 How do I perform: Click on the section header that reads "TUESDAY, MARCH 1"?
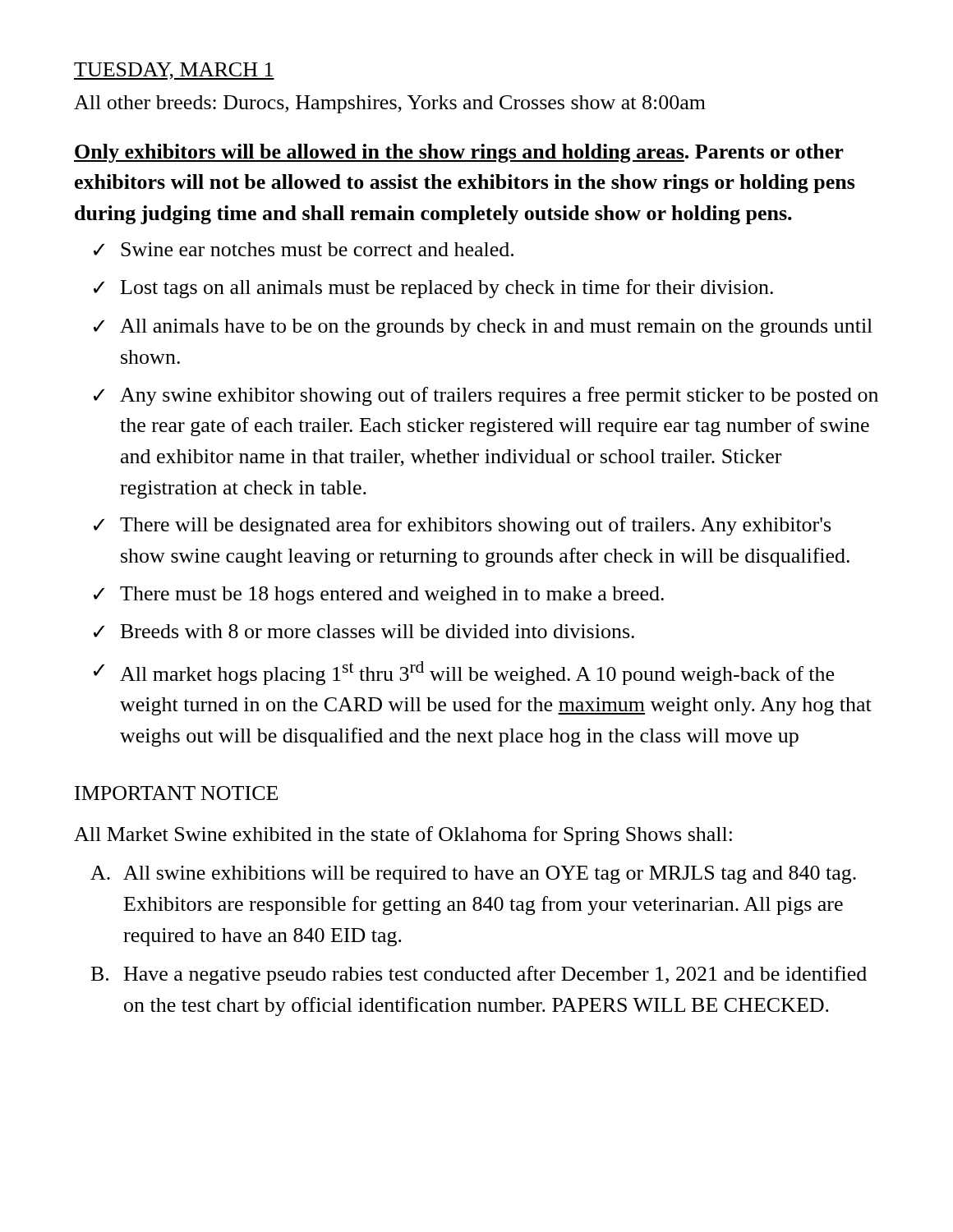tap(174, 69)
